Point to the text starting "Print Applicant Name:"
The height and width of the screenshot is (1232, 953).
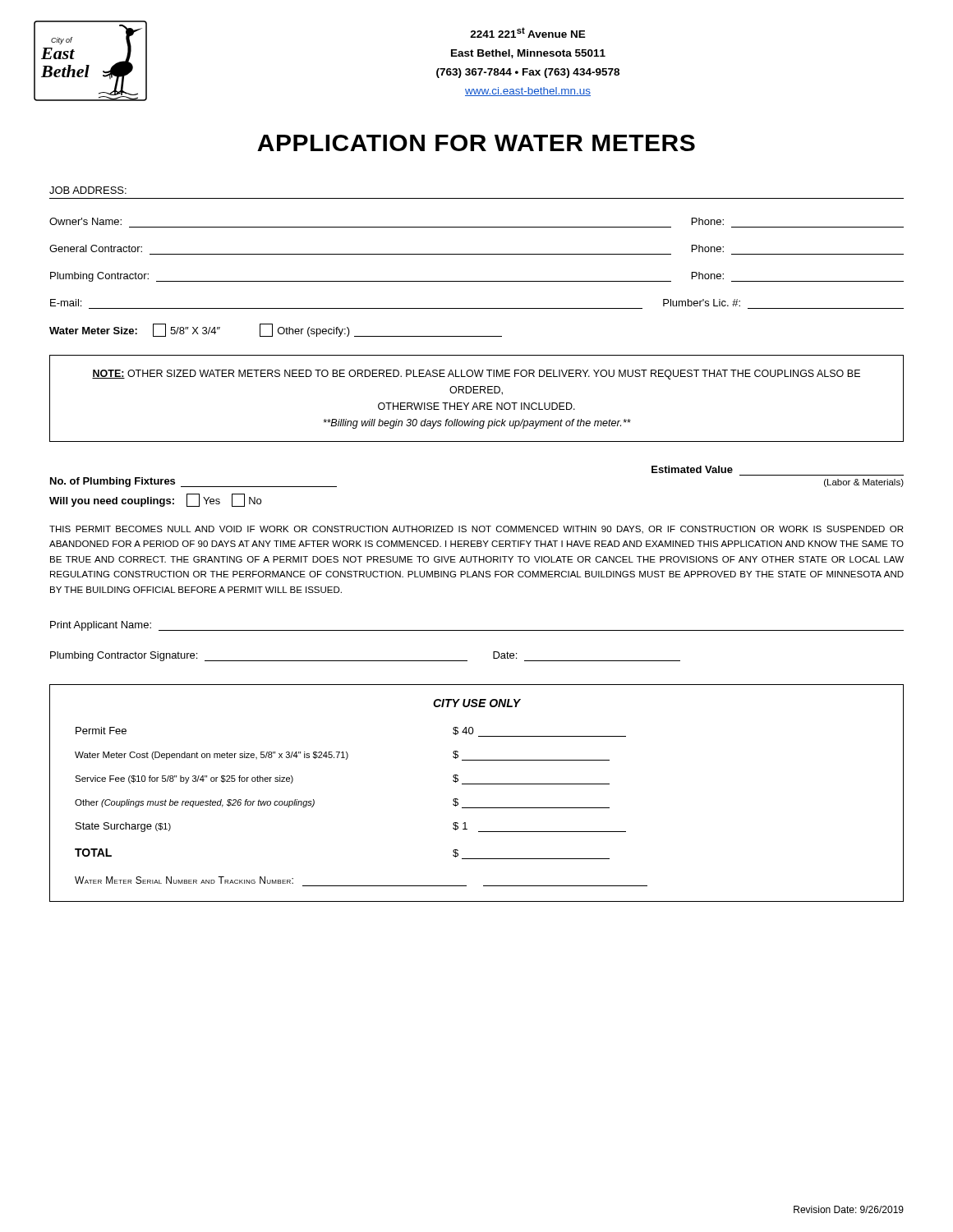pos(476,623)
